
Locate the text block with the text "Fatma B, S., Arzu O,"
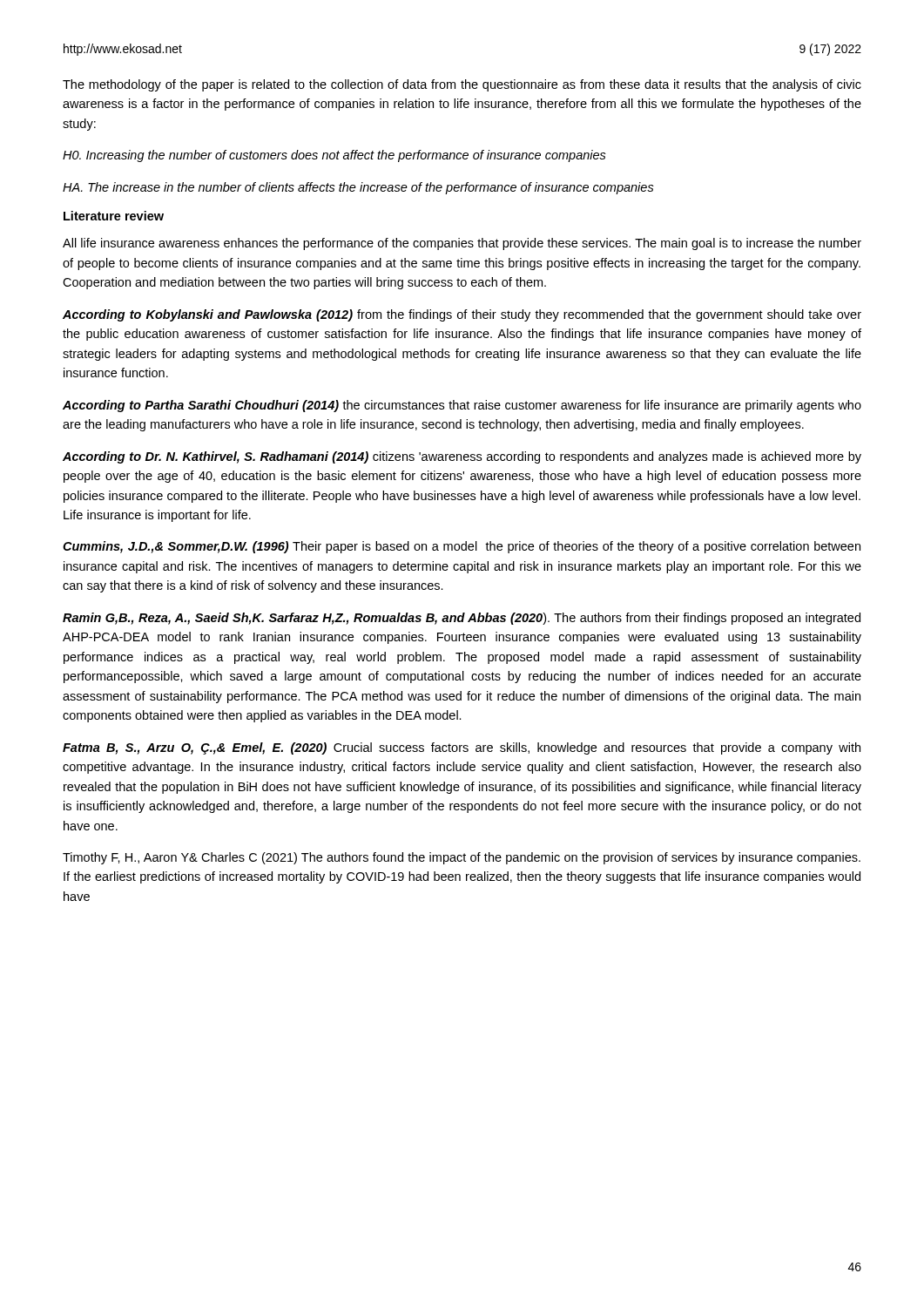point(462,786)
